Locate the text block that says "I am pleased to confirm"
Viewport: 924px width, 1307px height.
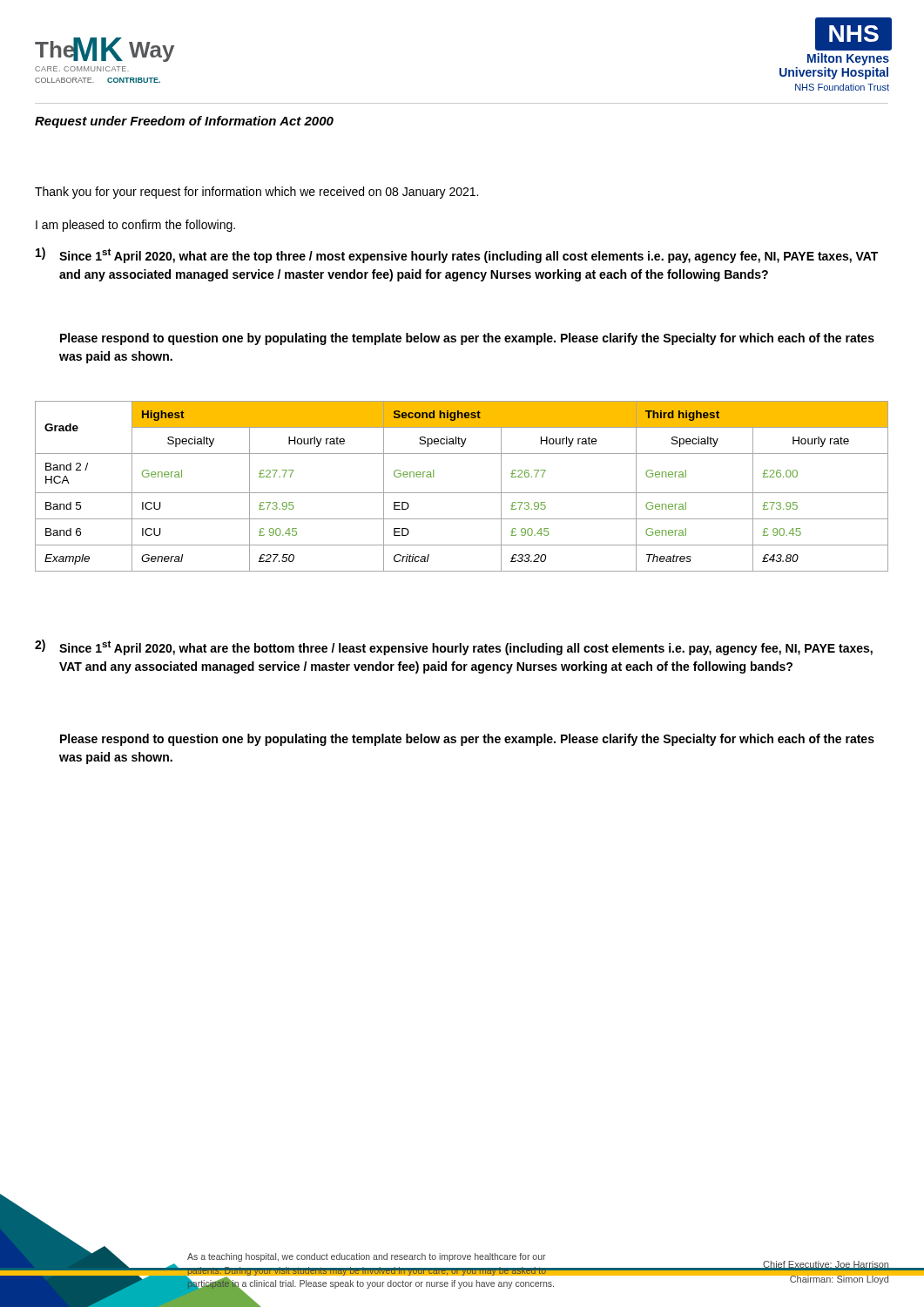click(x=135, y=225)
